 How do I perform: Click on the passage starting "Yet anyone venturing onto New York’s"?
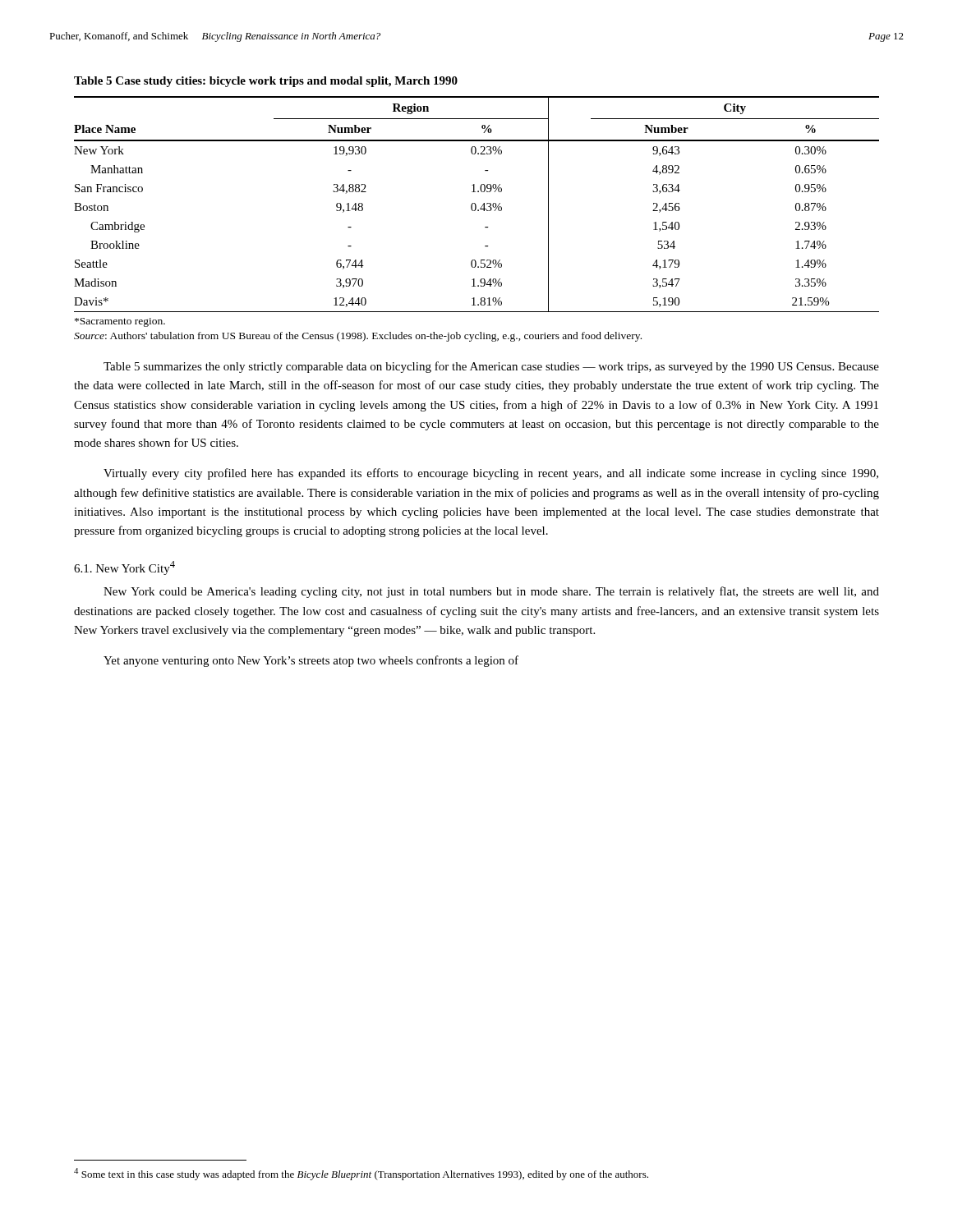click(476, 661)
